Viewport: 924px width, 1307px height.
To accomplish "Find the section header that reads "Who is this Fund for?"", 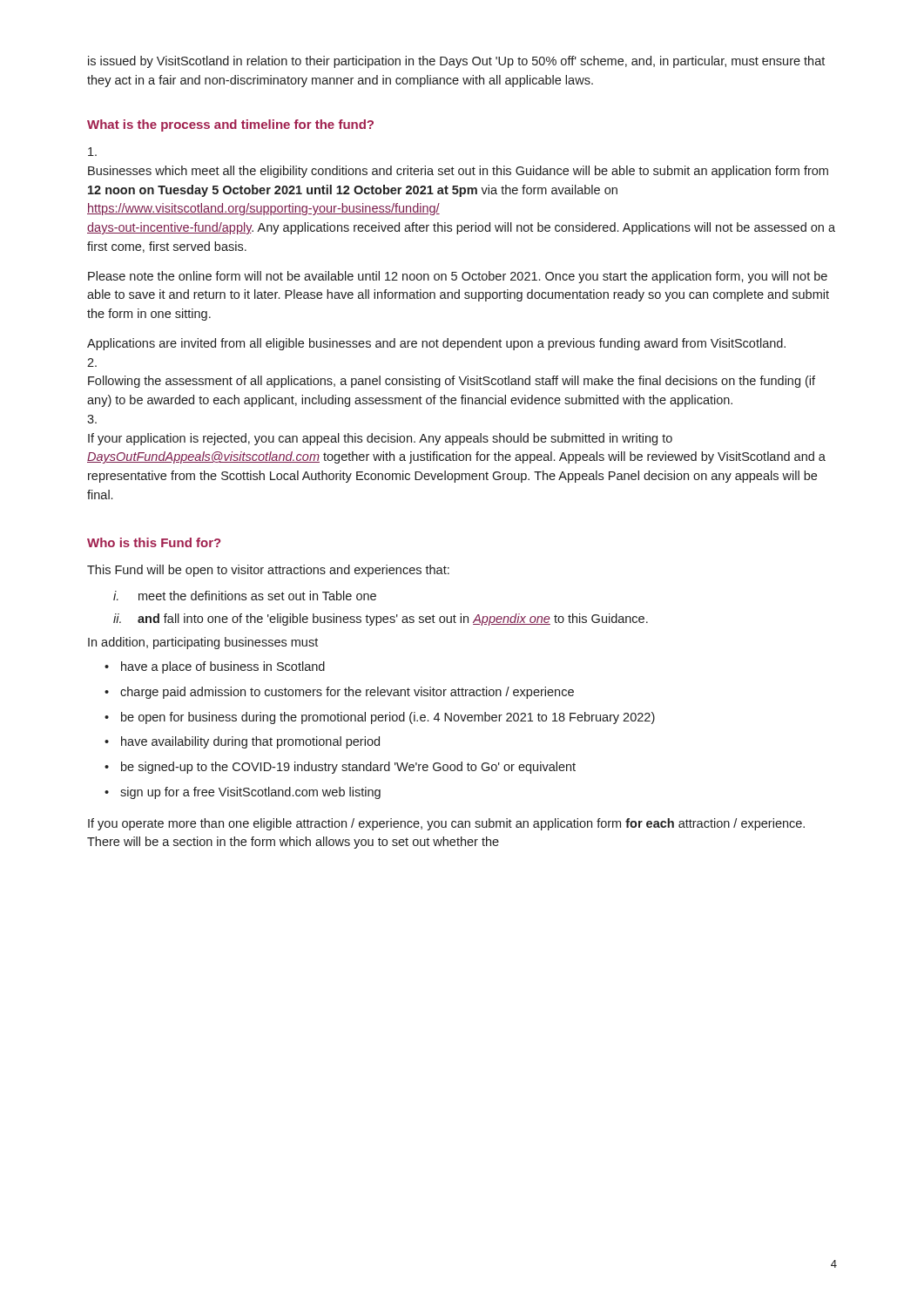I will click(x=154, y=542).
